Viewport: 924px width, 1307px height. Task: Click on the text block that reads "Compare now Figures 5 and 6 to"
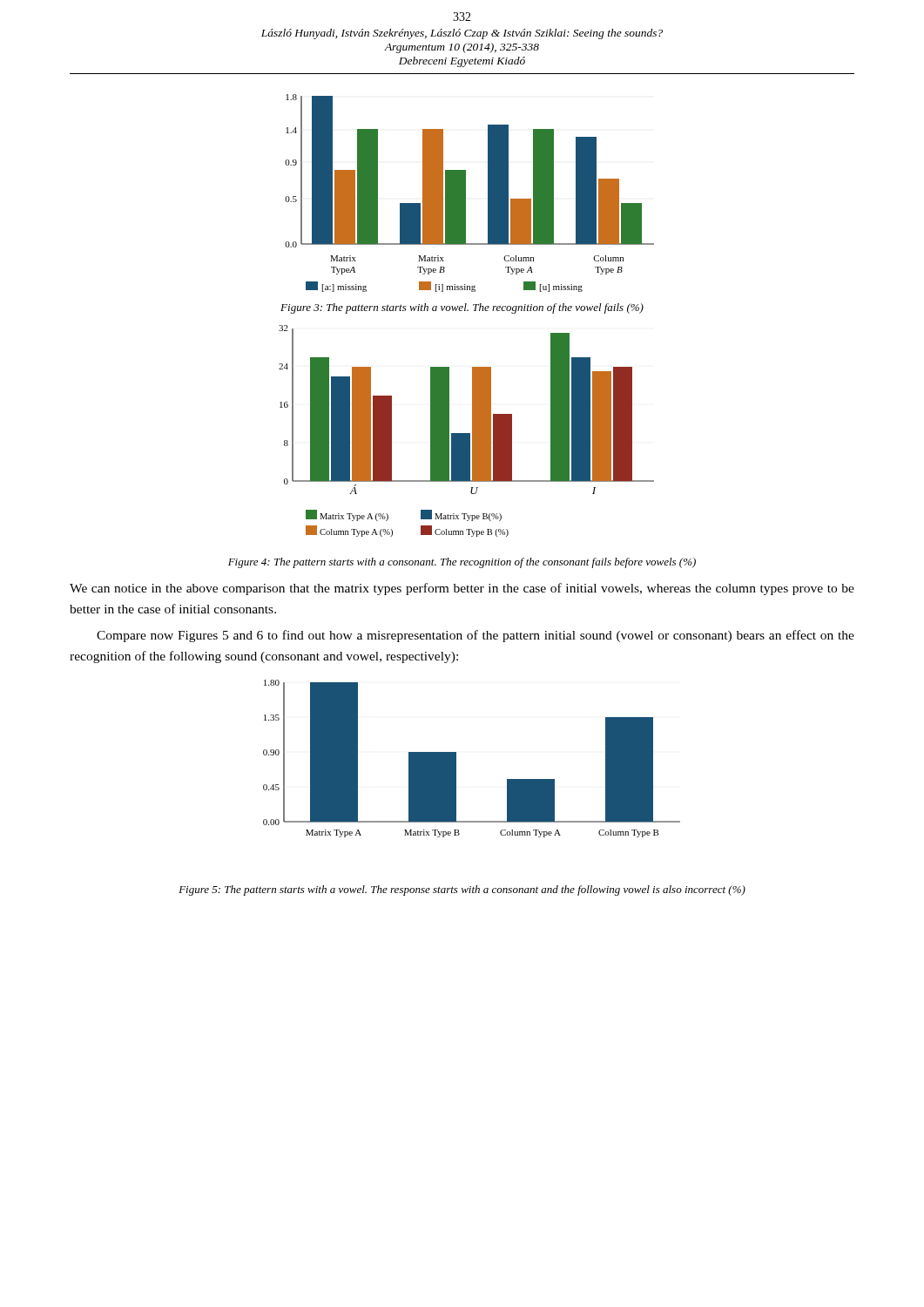tap(462, 645)
